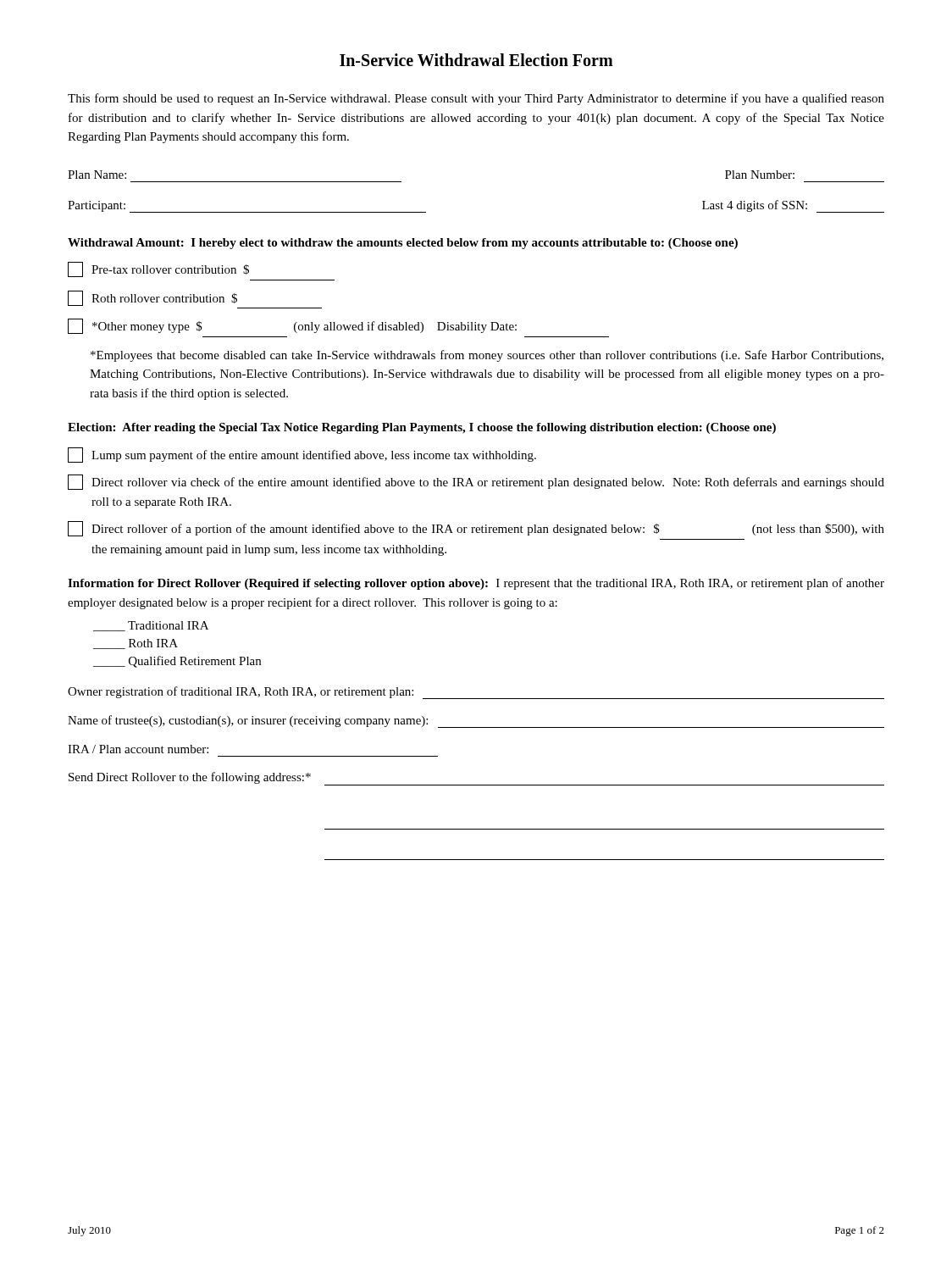The width and height of the screenshot is (952, 1271).
Task: Where is the passage that starts "Employees that become disabled can"?
Action: 487,374
